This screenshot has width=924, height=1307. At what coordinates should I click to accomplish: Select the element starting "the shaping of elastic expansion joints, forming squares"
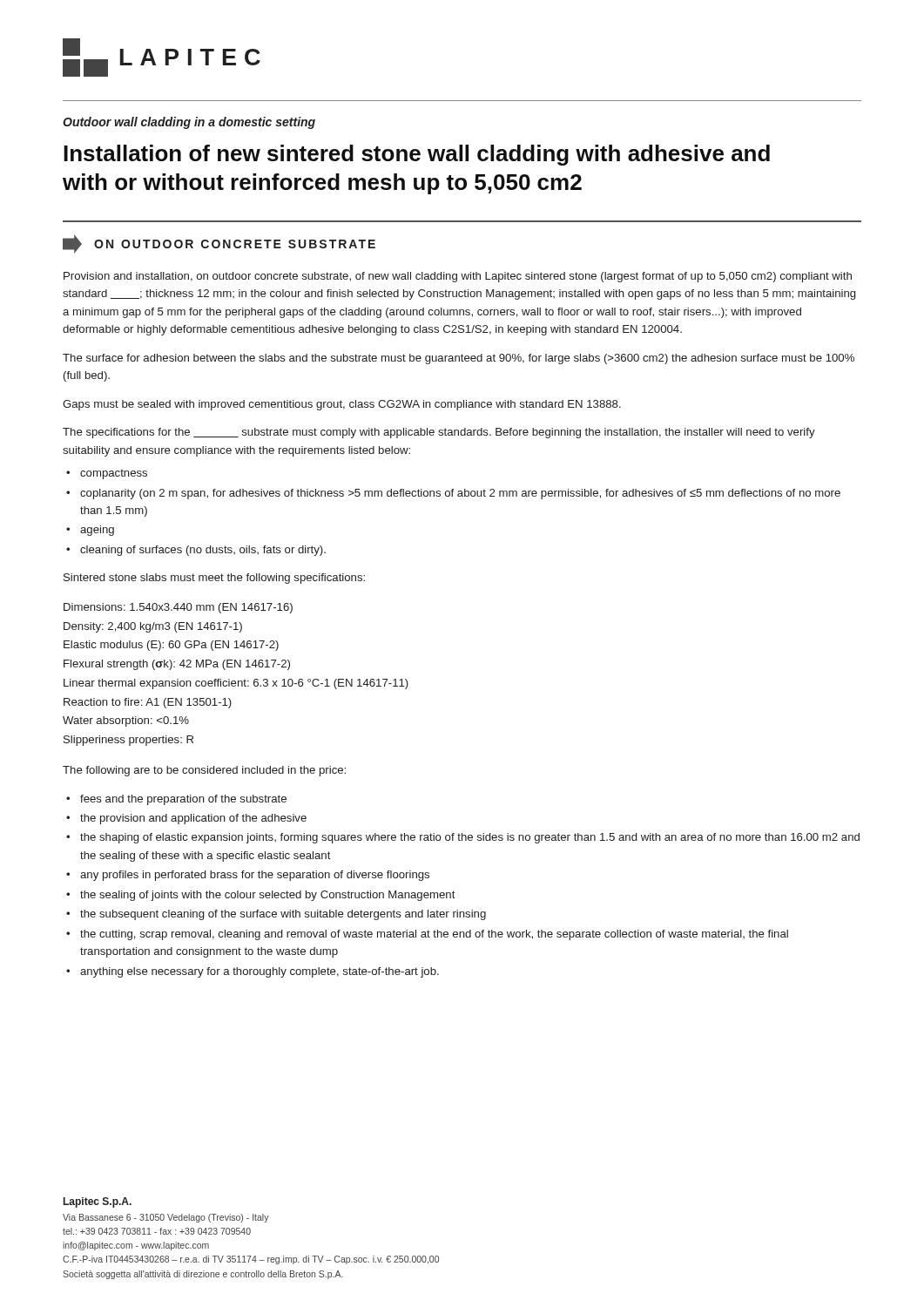click(x=470, y=846)
